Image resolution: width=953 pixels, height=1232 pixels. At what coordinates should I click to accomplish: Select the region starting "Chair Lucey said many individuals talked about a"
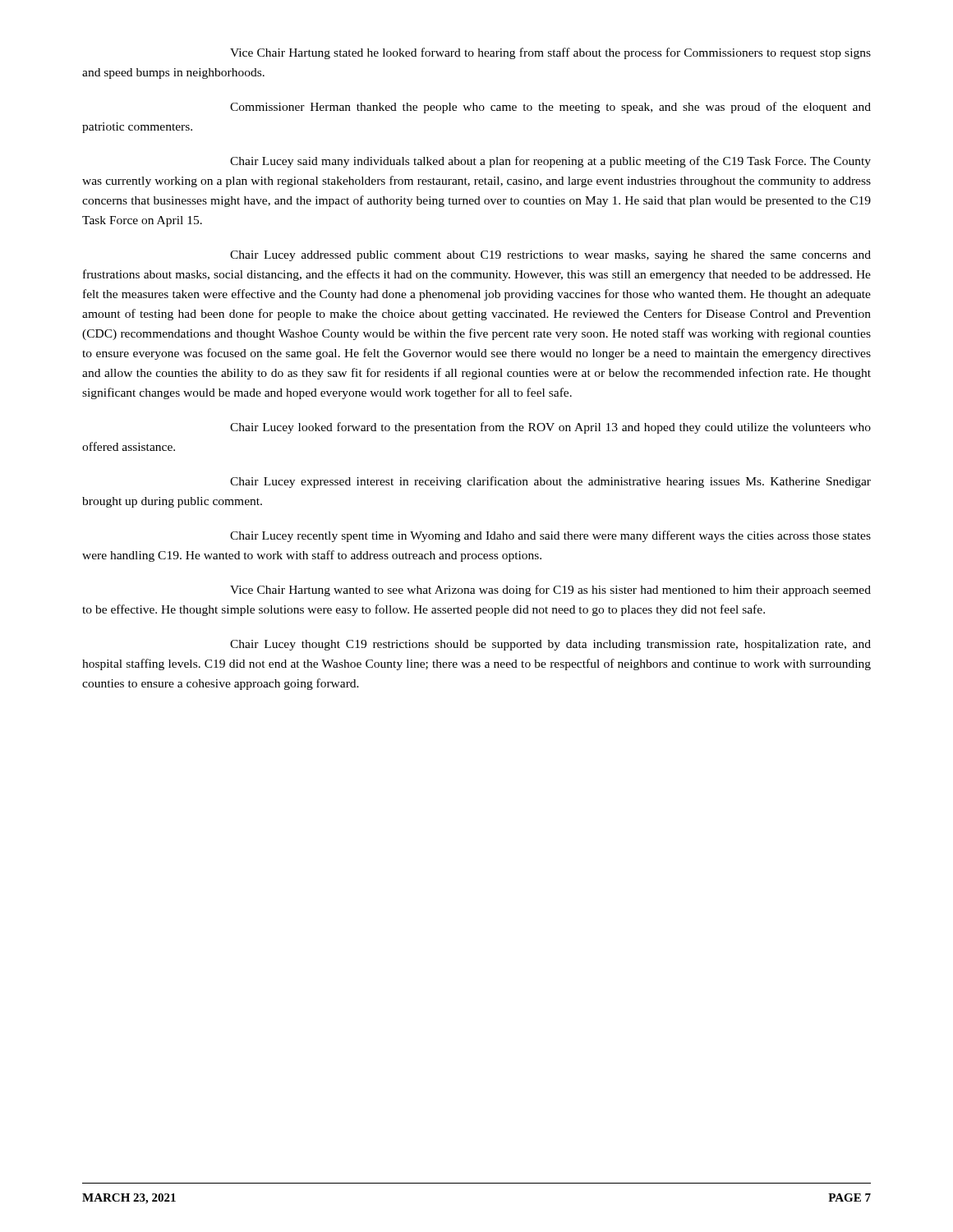click(476, 190)
